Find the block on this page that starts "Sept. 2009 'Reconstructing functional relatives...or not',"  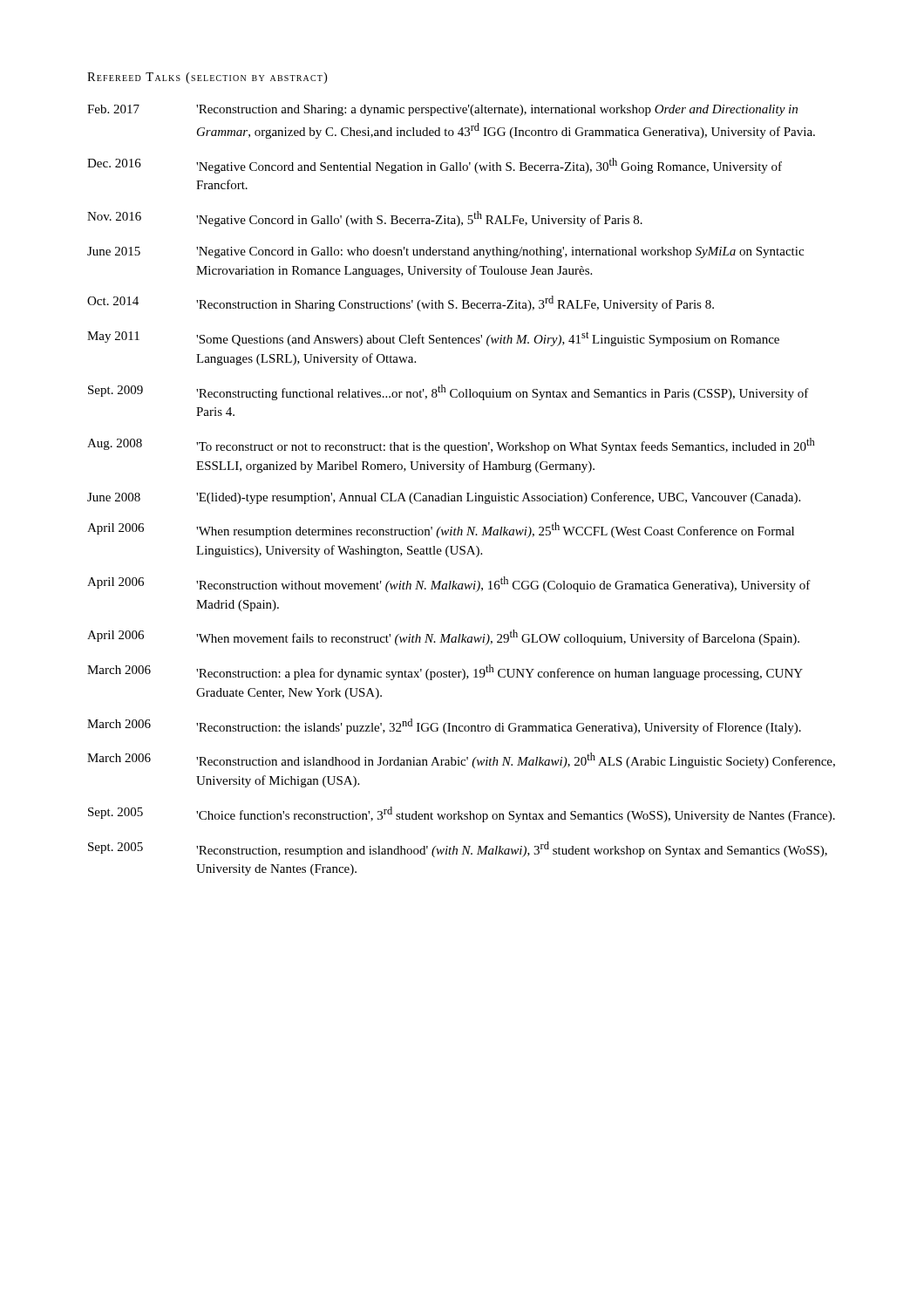pos(462,401)
